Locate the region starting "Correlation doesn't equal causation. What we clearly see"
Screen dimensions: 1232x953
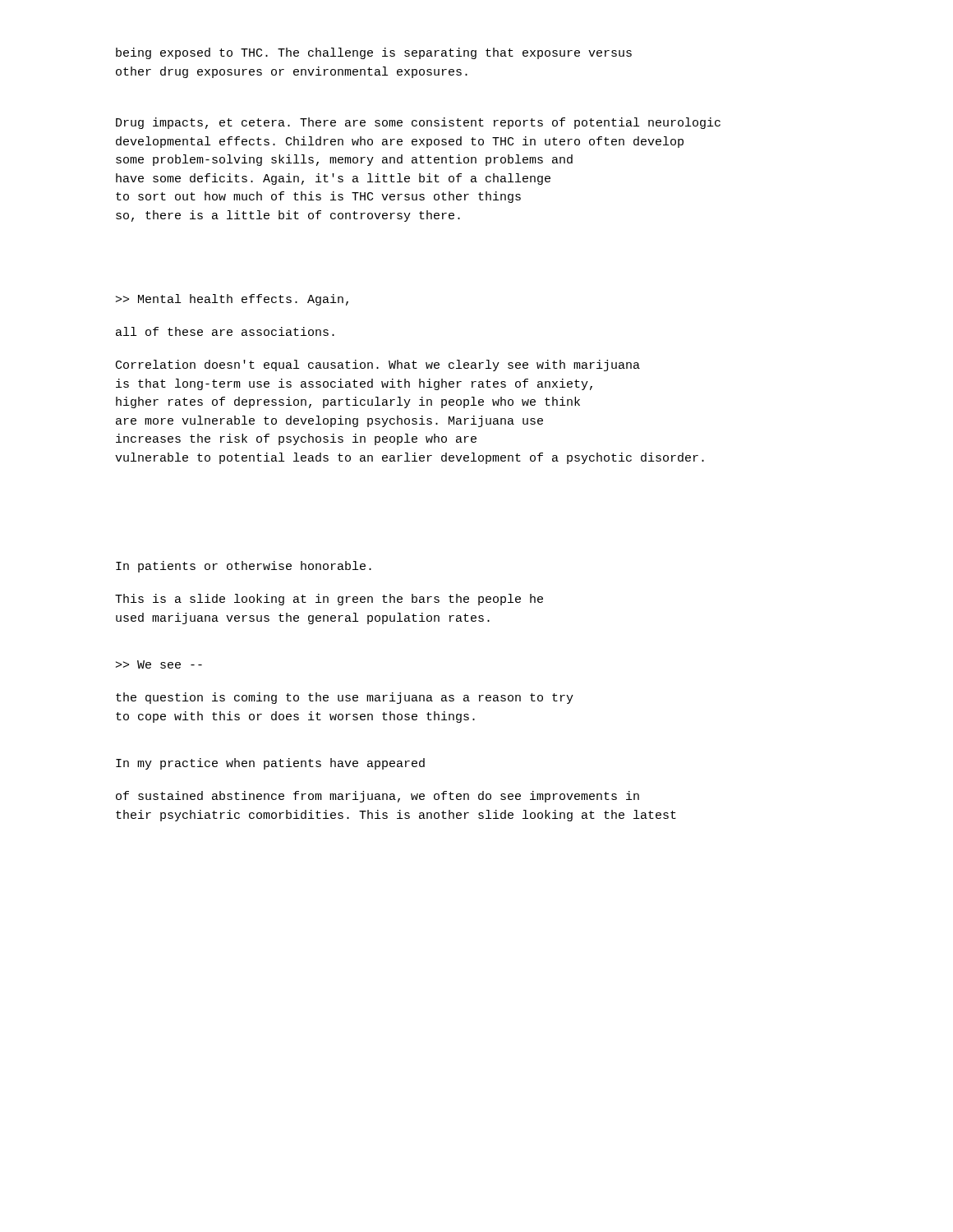[x=411, y=412]
